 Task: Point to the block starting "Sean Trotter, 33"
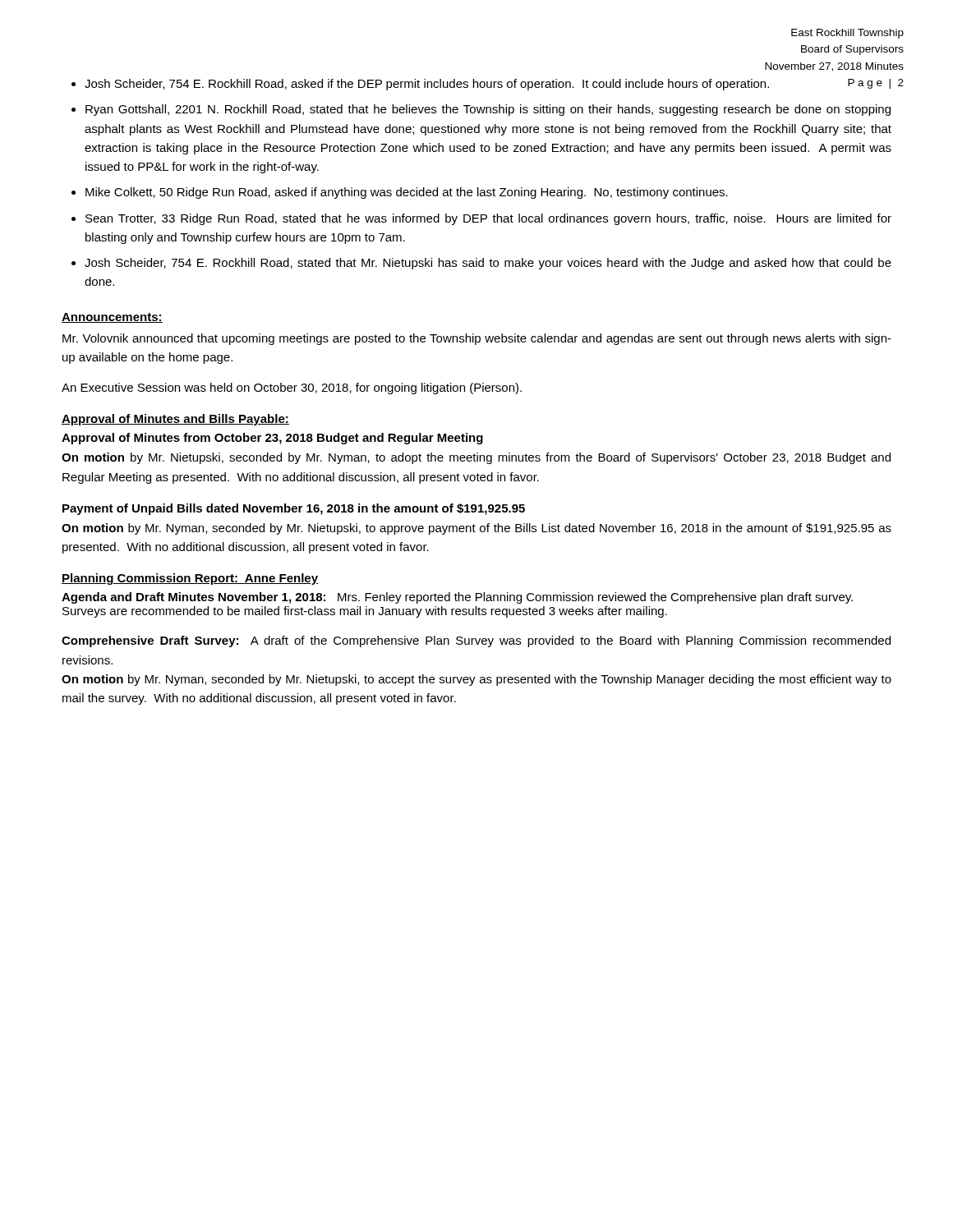coord(488,227)
